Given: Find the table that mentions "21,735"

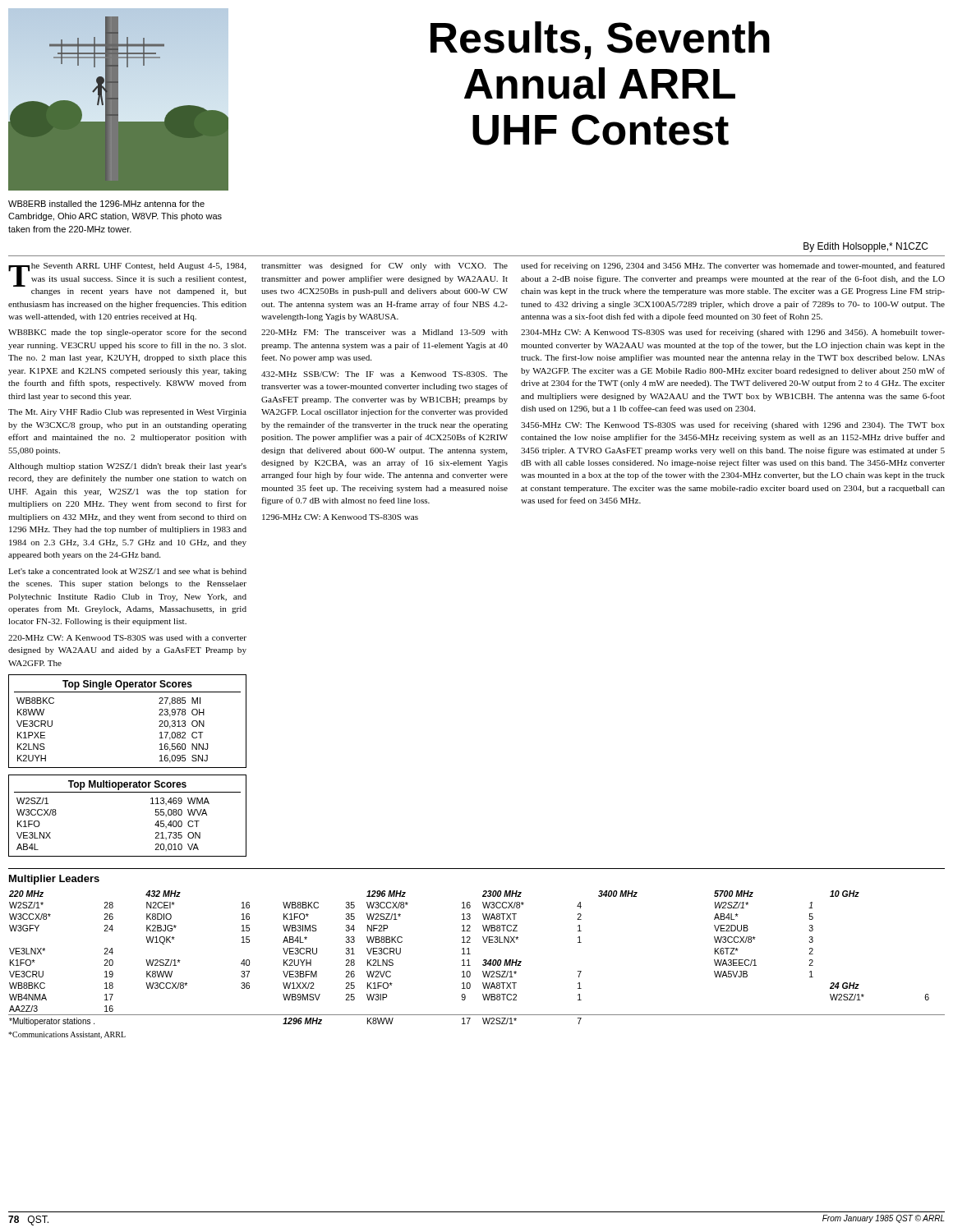Looking at the screenshot, I should [127, 816].
